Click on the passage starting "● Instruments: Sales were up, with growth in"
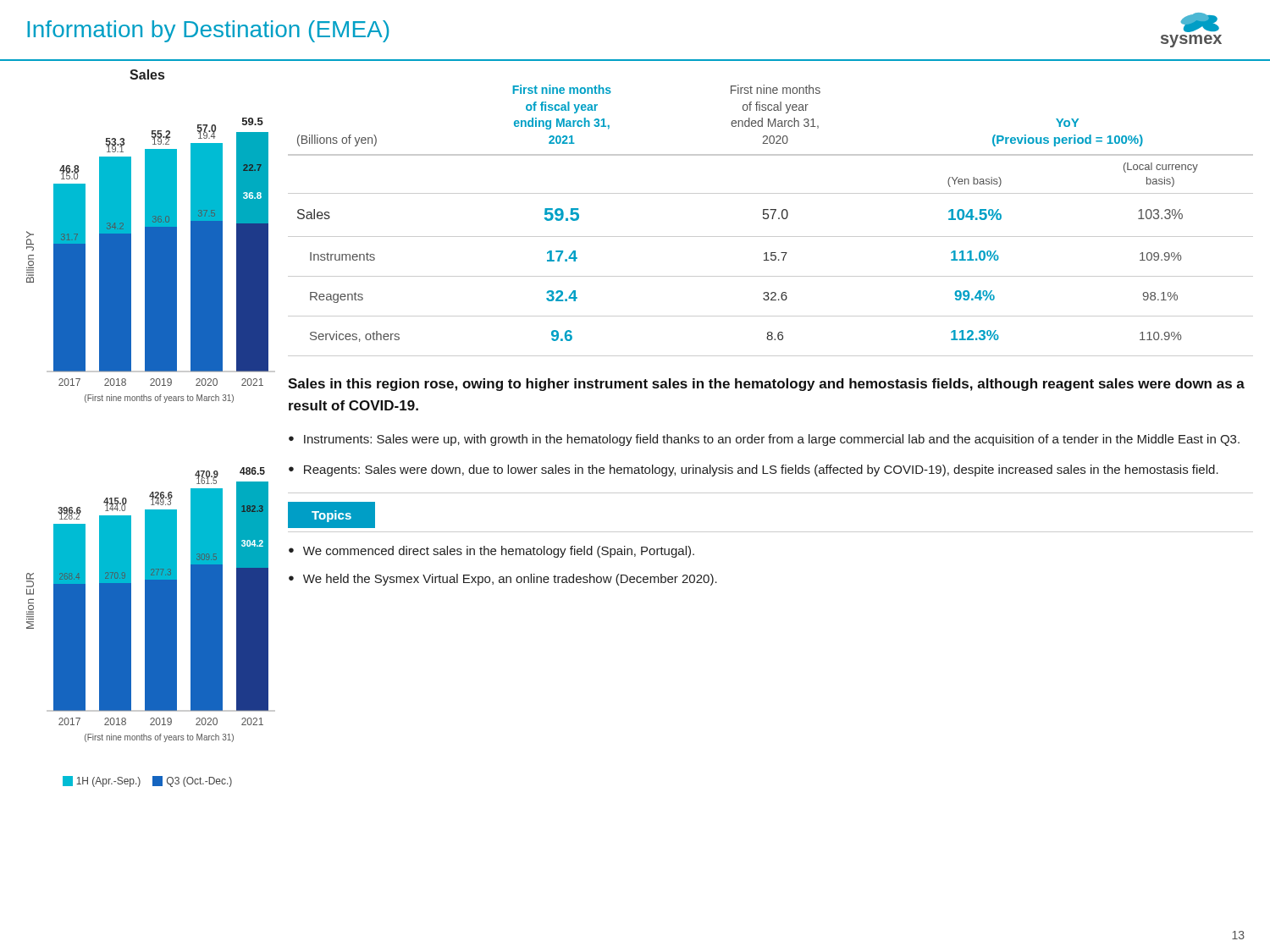The image size is (1270, 952). pyautogui.click(x=764, y=439)
